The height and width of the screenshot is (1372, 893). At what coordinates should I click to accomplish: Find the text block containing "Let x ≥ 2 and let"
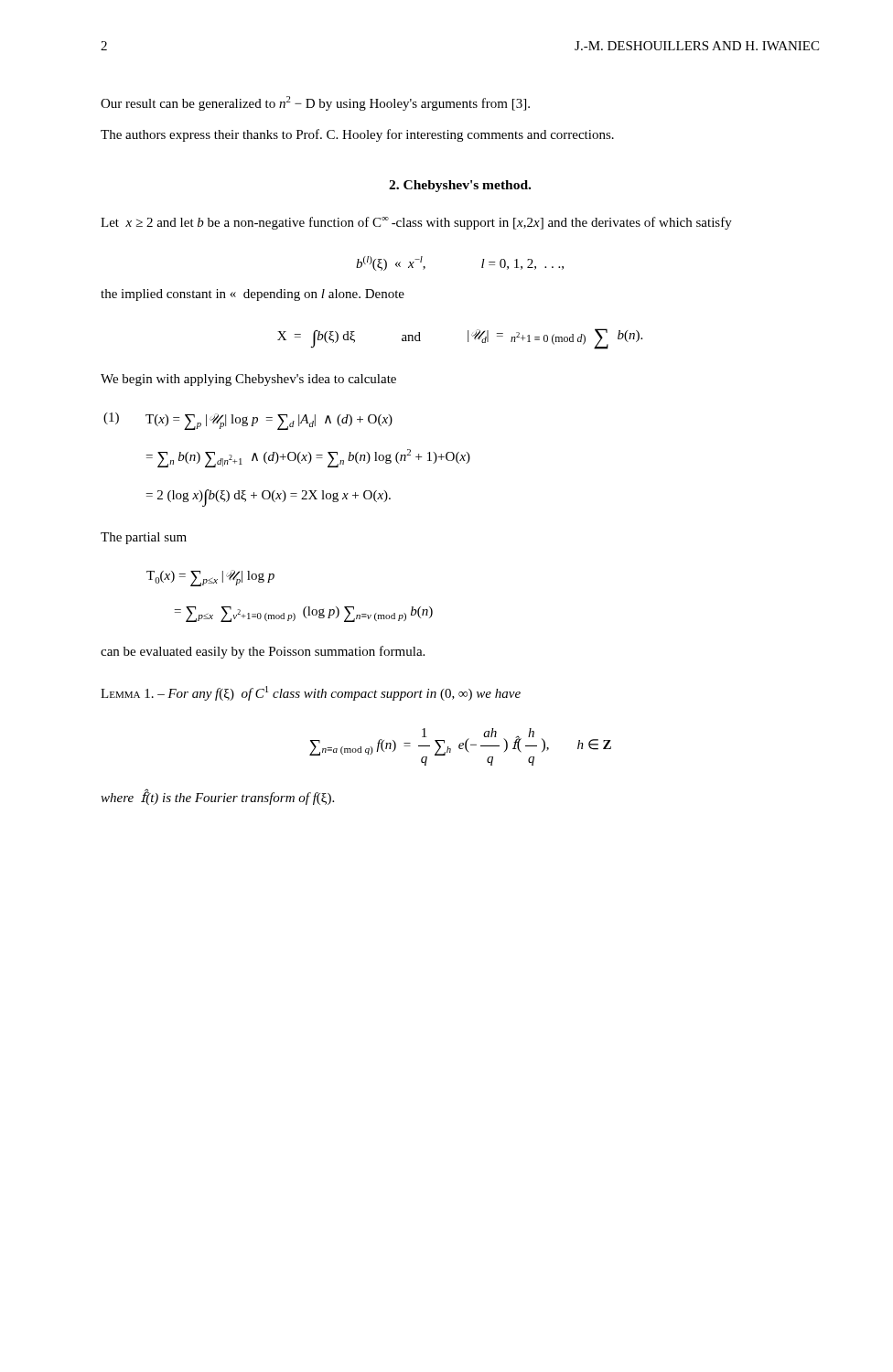pos(416,221)
